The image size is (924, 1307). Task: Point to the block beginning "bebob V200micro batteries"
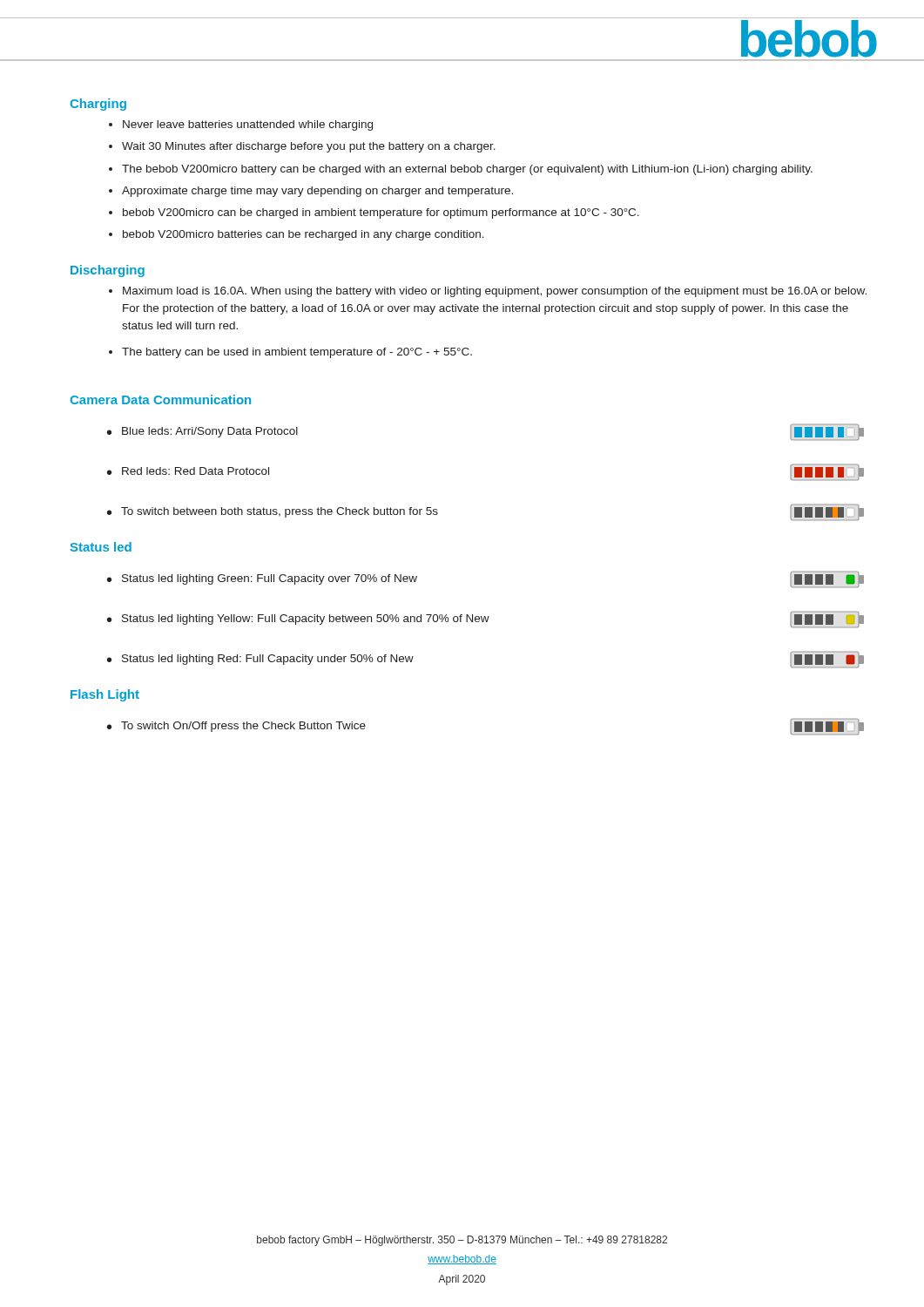(x=303, y=234)
